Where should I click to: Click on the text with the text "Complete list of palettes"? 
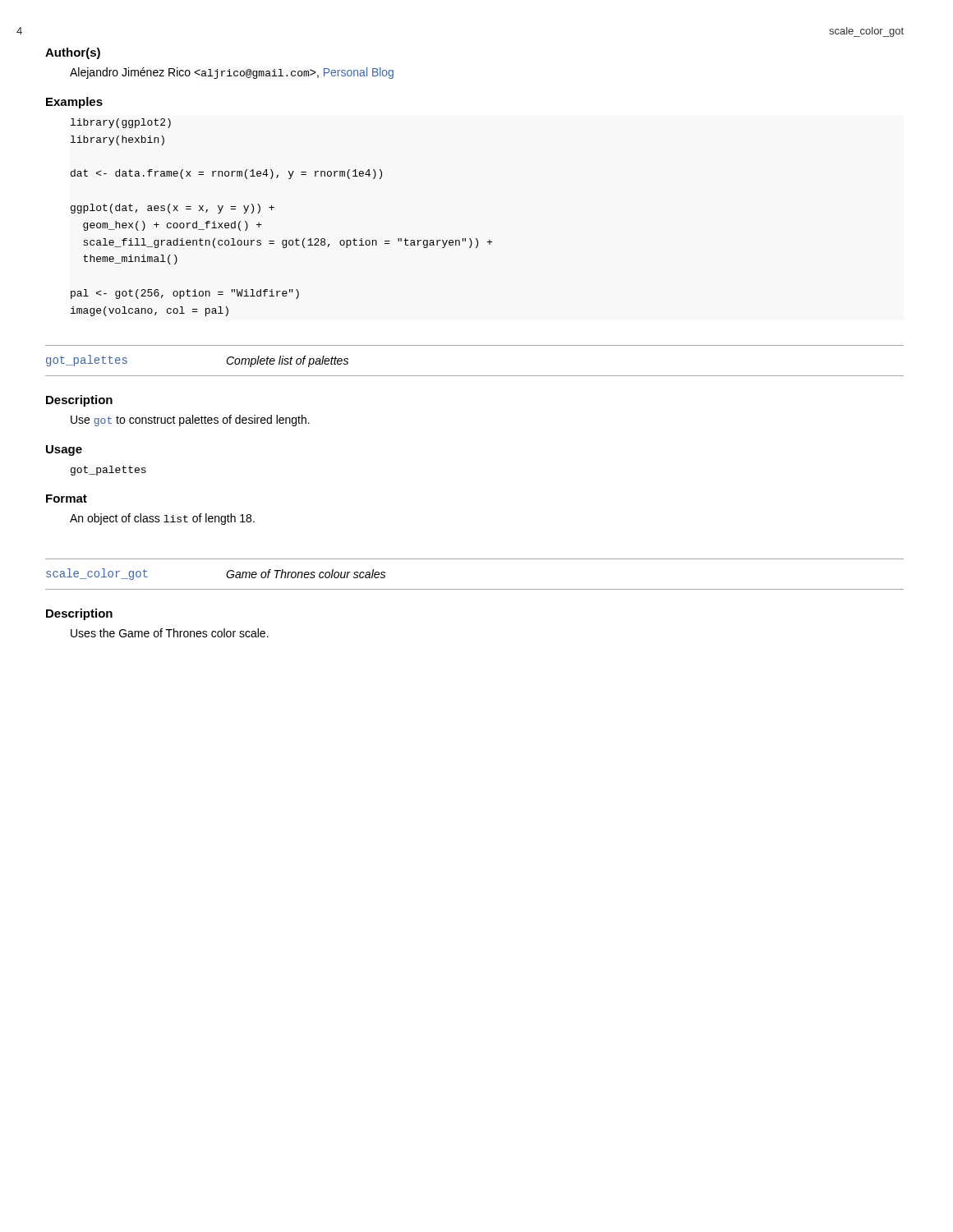[287, 360]
